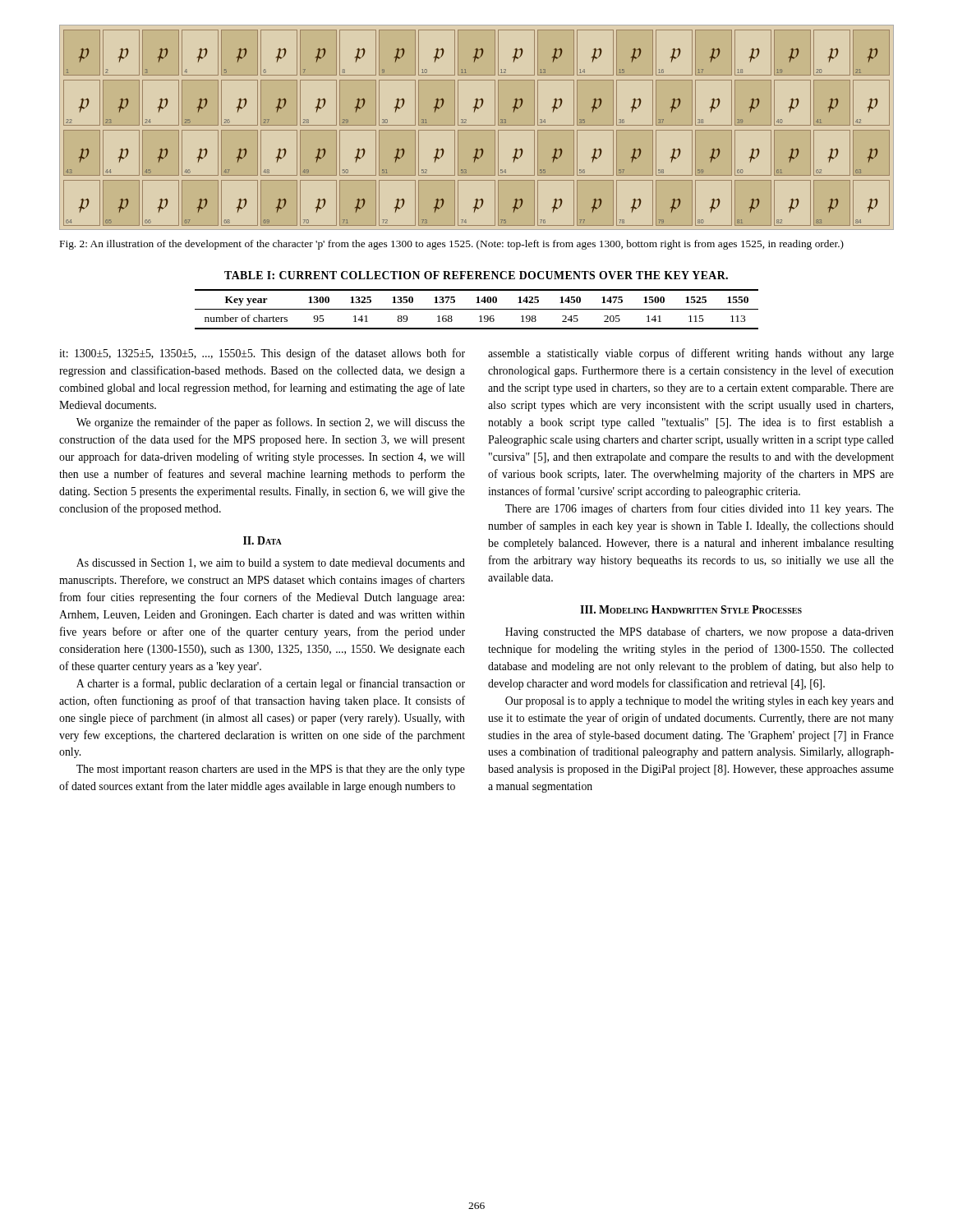Screen dimensions: 1232x953
Task: Click a table
Action: (476, 309)
